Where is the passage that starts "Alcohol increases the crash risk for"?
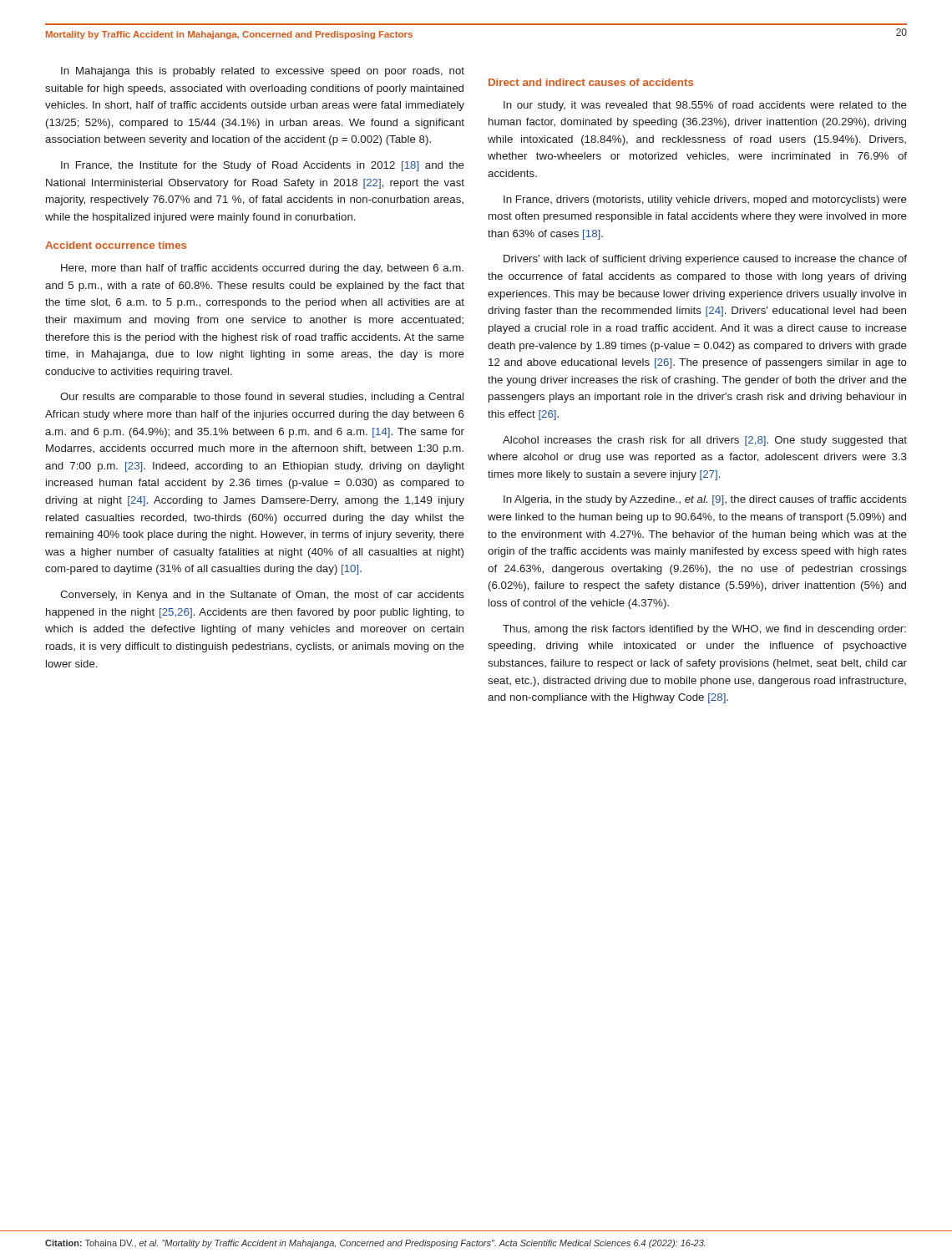Screen dimensions: 1253x952 (x=697, y=457)
